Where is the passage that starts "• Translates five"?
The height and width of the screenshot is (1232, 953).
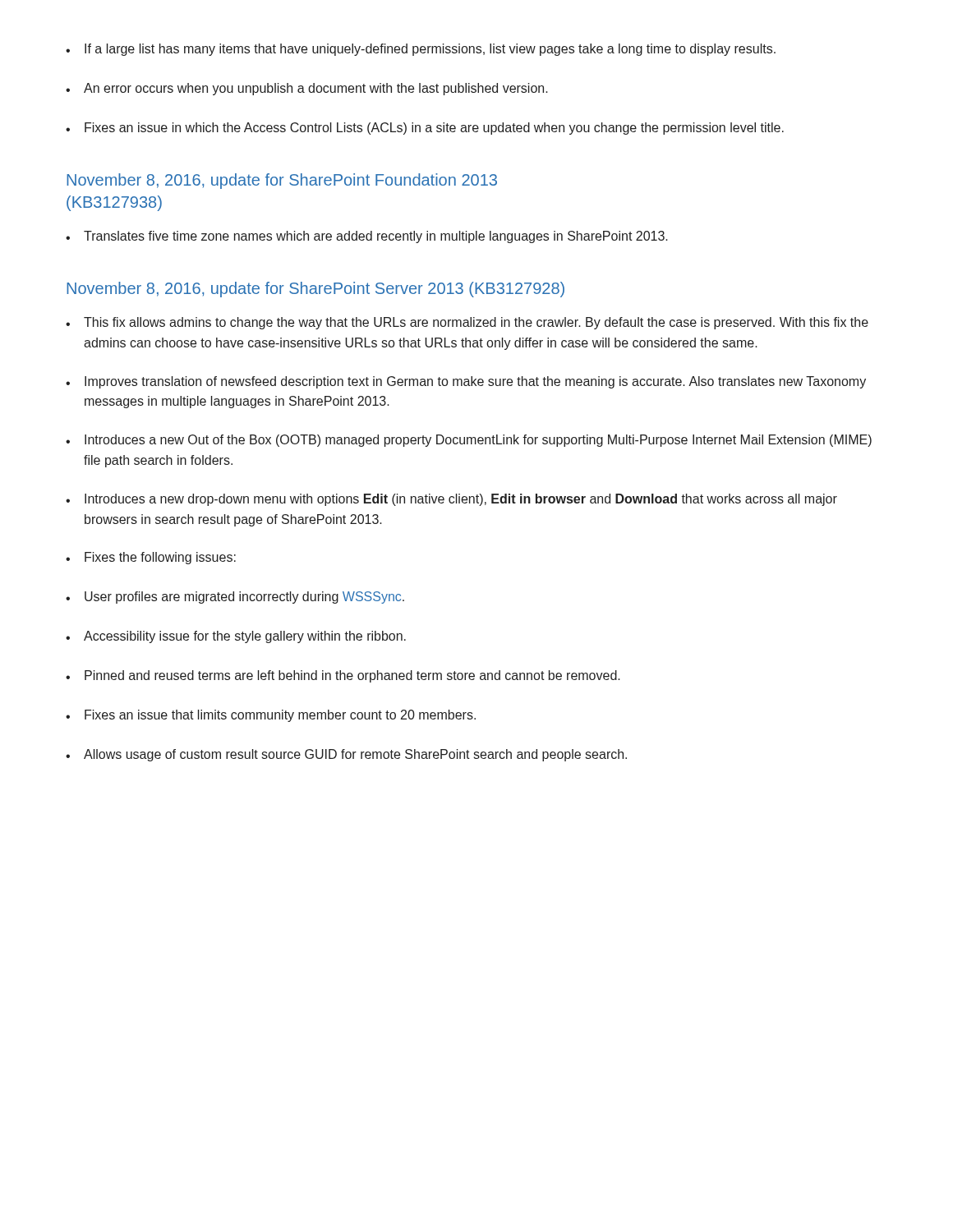point(367,237)
